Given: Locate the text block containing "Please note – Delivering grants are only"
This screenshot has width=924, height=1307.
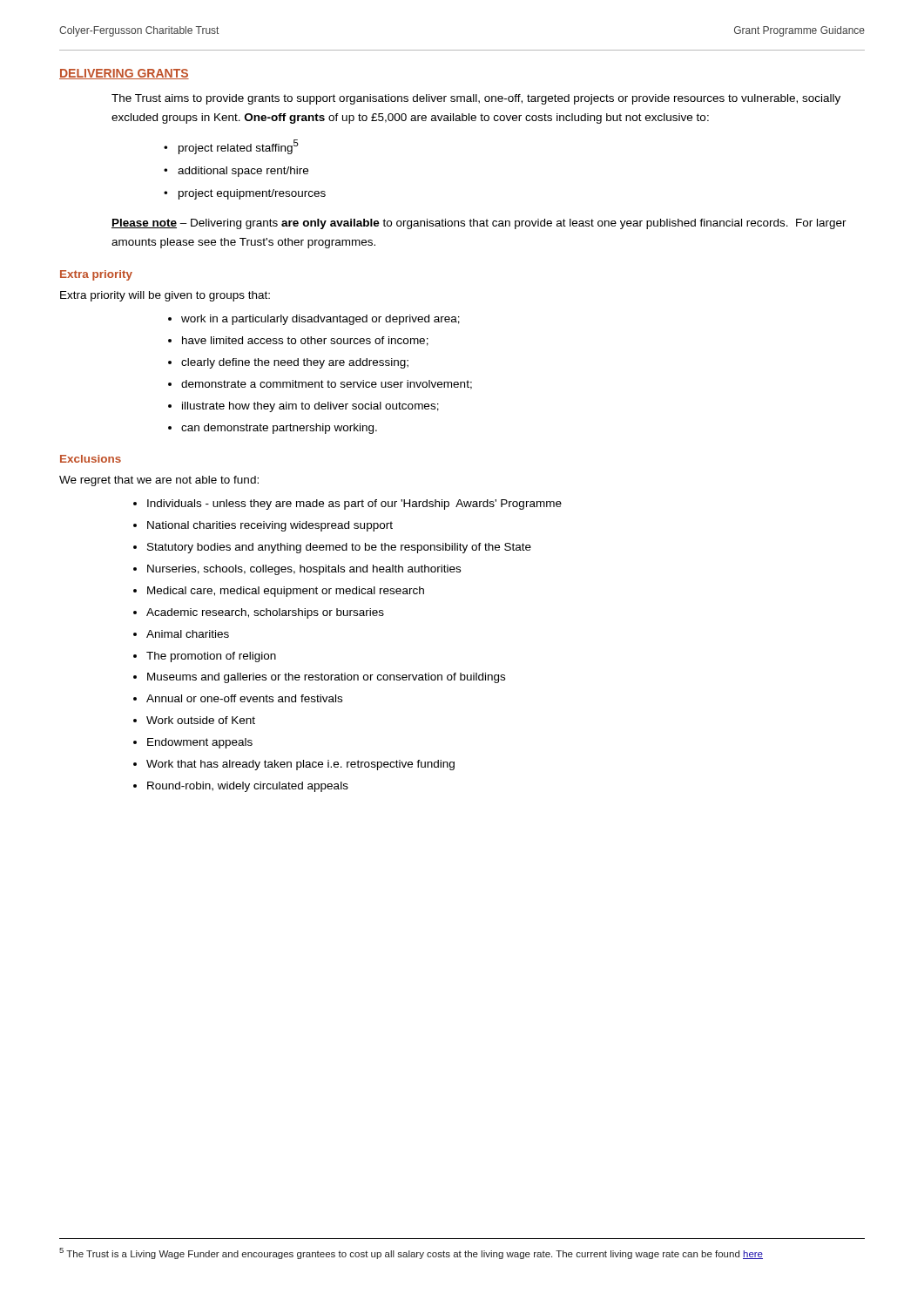Looking at the screenshot, I should (x=488, y=233).
